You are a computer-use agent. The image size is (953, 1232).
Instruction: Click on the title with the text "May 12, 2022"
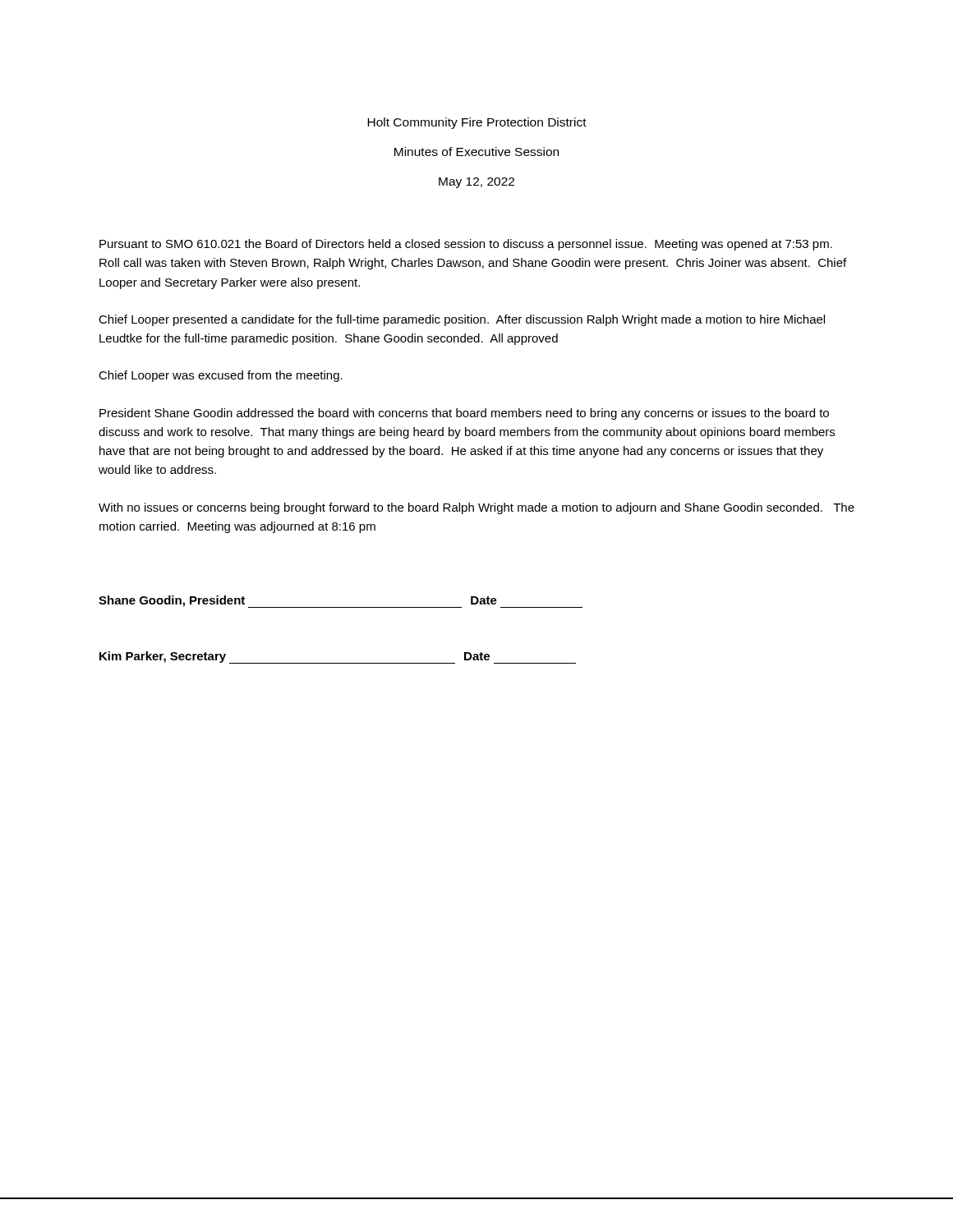click(476, 181)
